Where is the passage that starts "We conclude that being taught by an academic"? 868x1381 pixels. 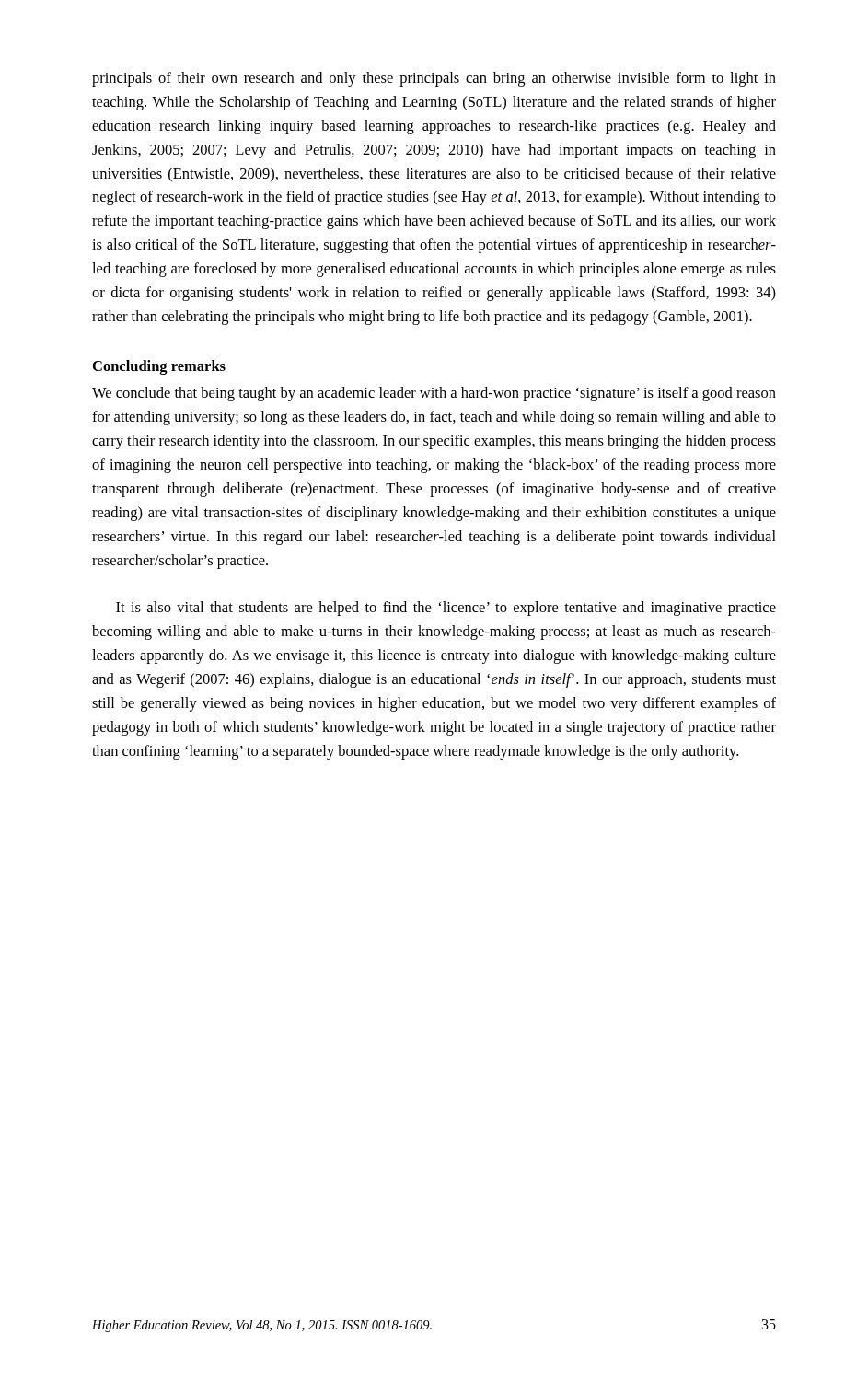[x=434, y=394]
